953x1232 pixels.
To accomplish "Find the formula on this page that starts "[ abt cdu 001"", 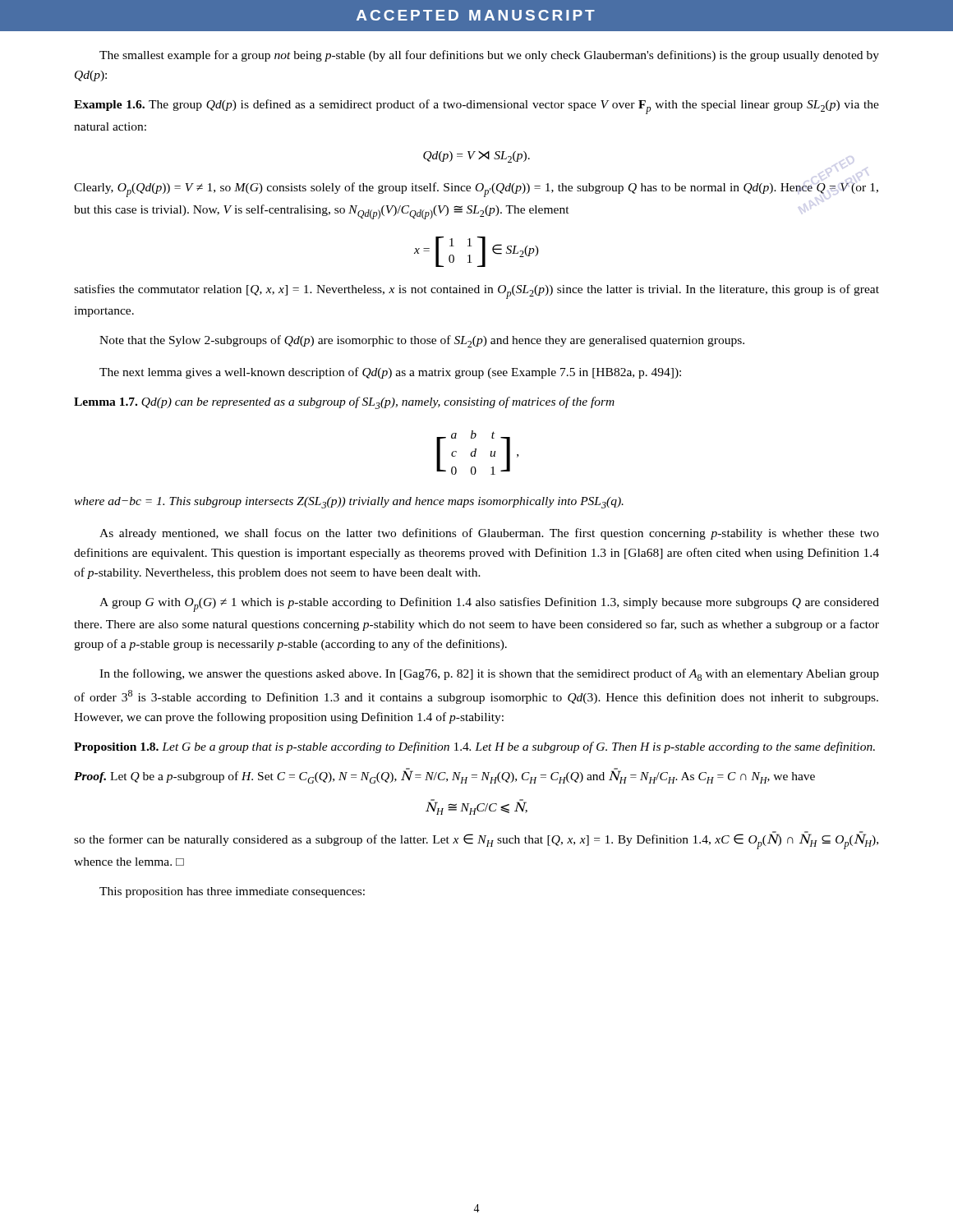I will 476,453.
